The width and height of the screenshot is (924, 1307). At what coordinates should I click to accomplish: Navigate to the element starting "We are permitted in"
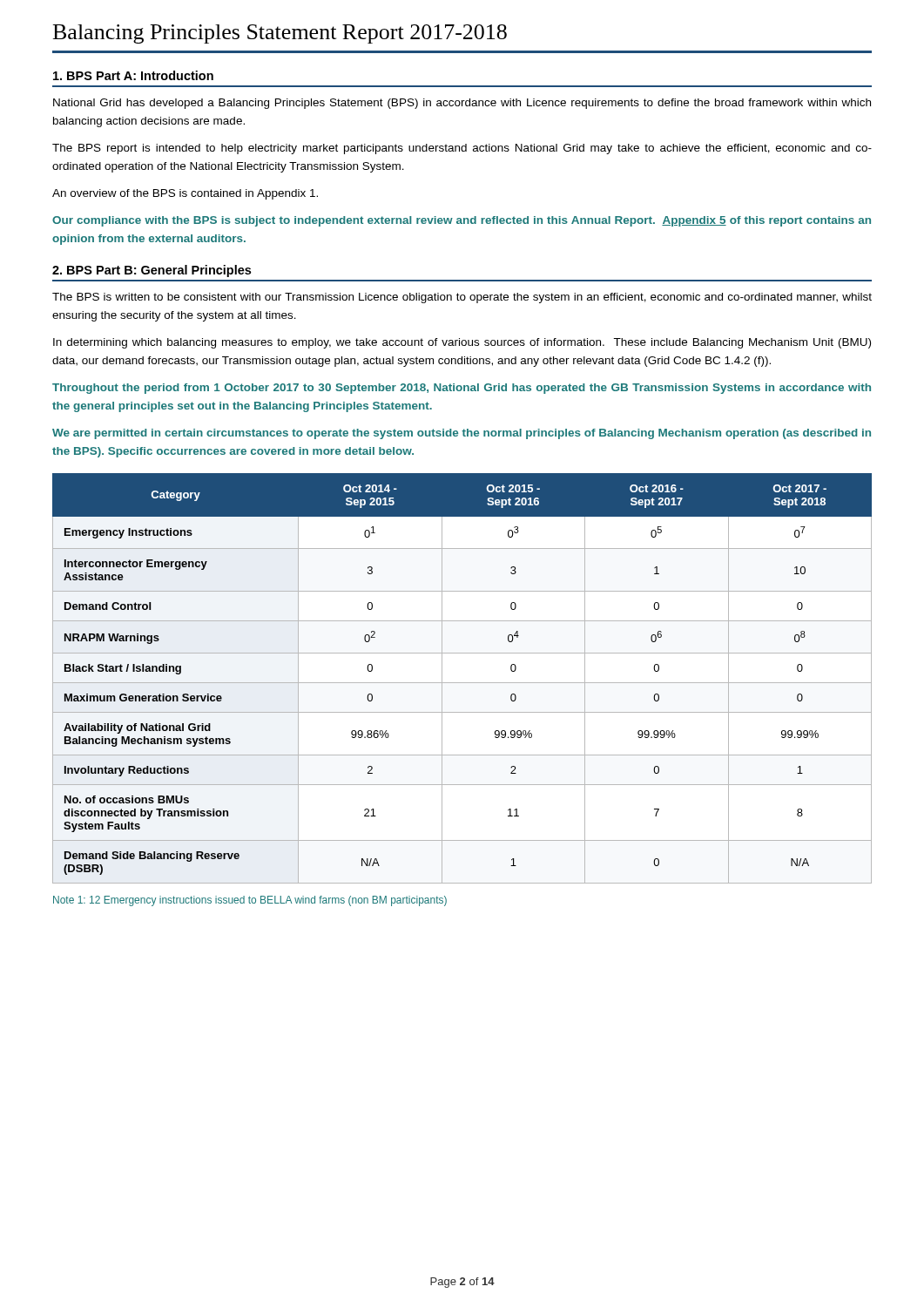click(x=462, y=442)
